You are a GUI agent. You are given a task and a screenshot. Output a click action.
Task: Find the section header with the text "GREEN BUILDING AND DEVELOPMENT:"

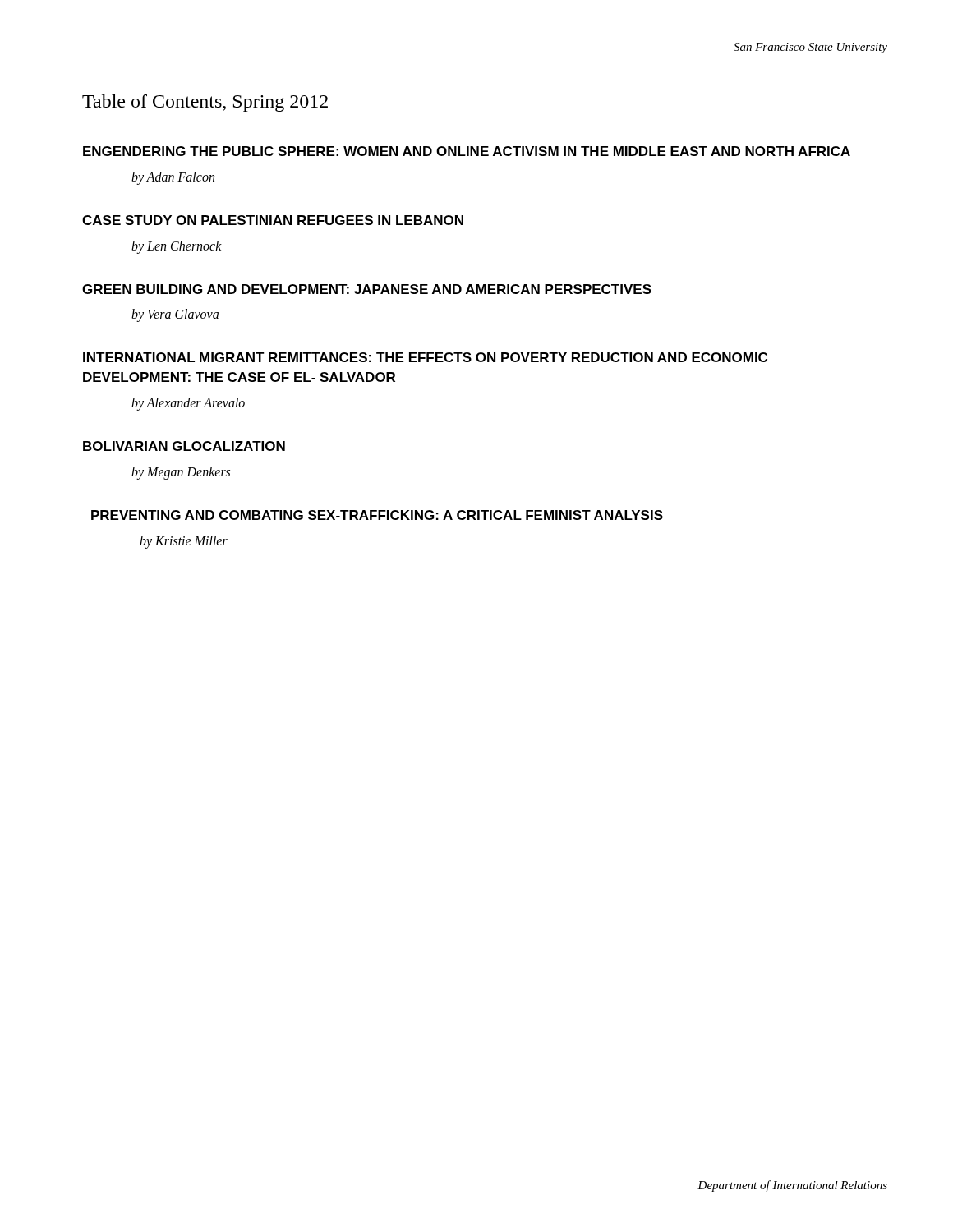pos(476,290)
